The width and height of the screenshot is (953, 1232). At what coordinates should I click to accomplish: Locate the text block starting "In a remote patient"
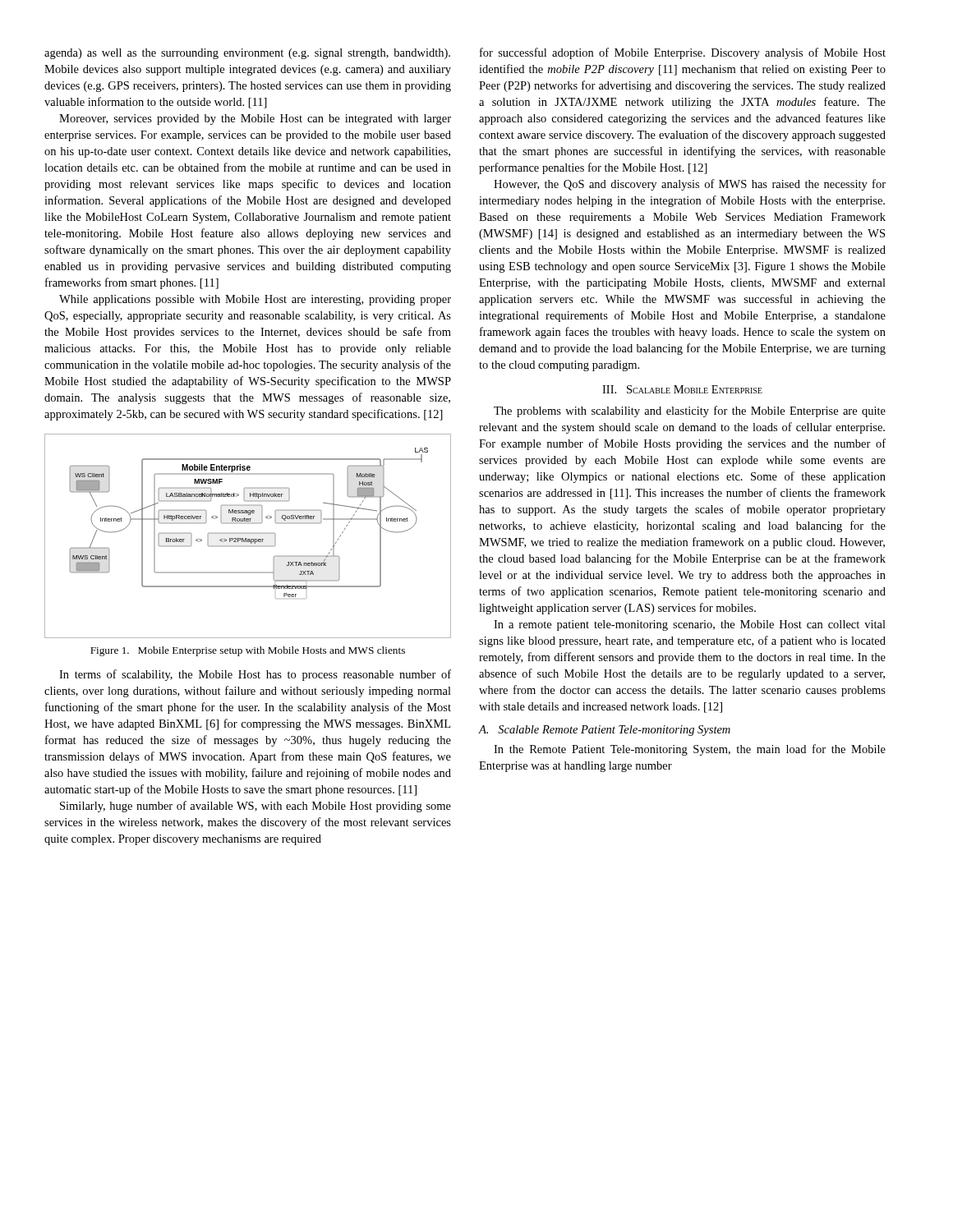click(682, 665)
